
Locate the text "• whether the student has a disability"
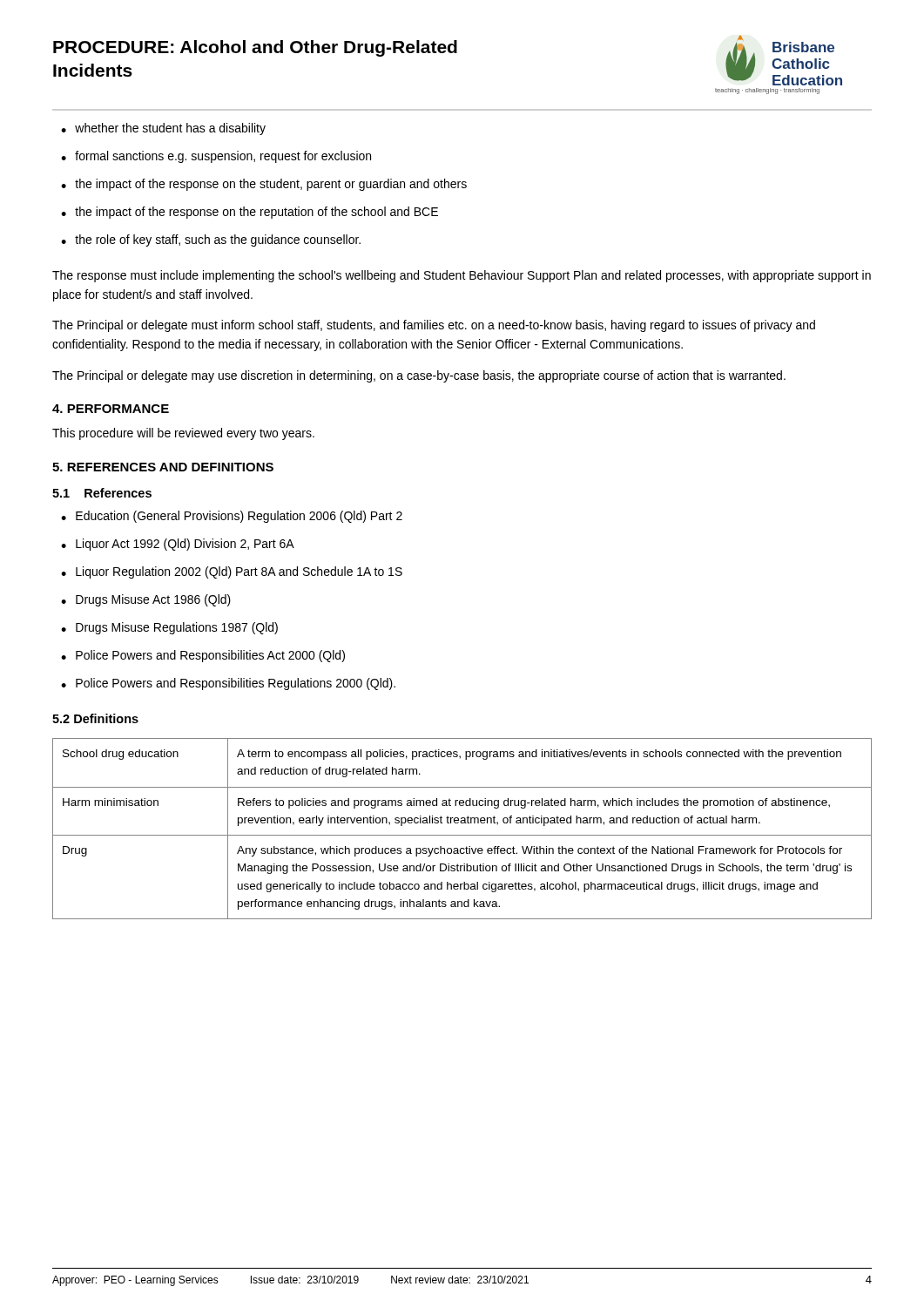point(163,131)
